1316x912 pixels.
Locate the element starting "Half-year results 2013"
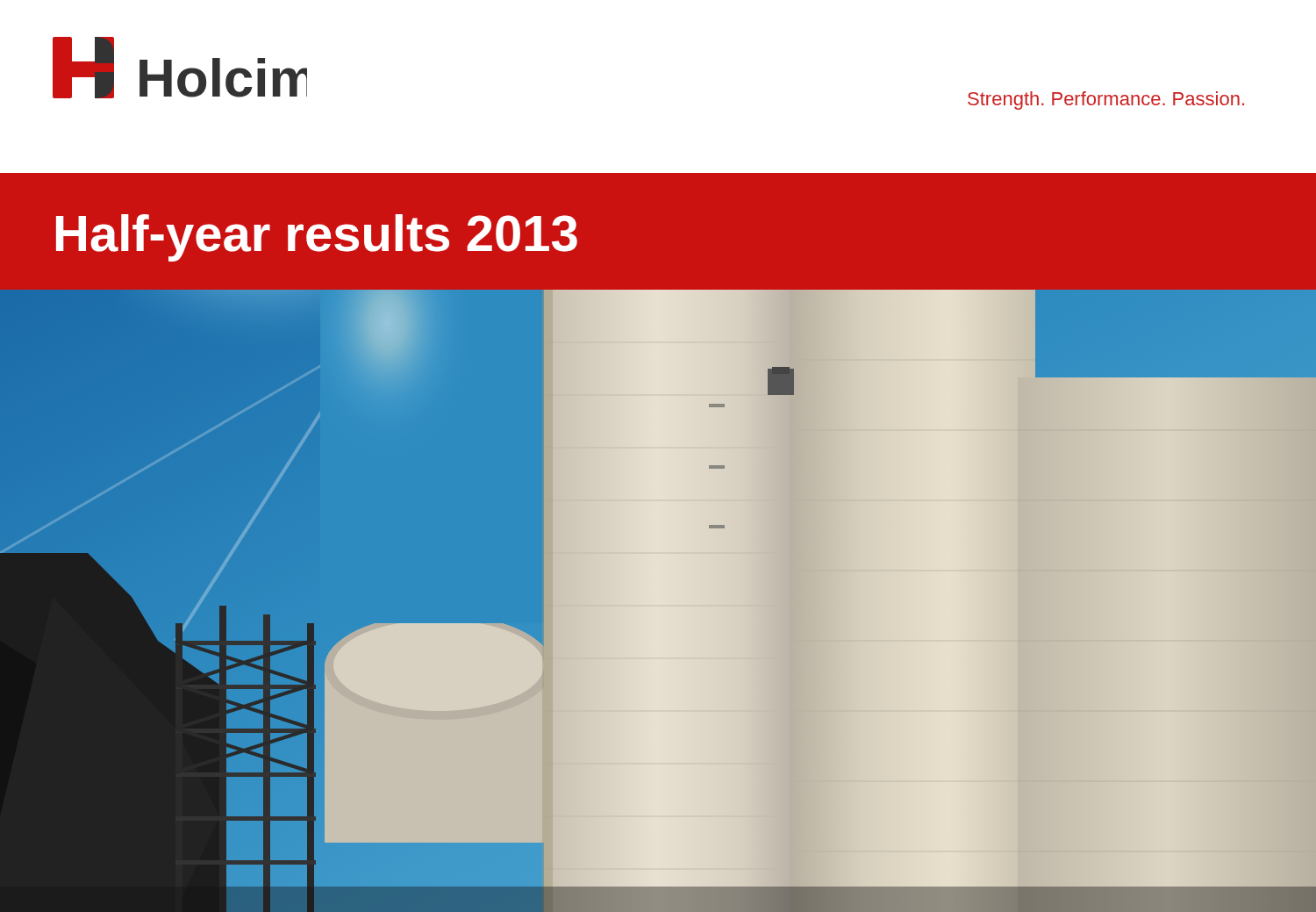tap(316, 233)
